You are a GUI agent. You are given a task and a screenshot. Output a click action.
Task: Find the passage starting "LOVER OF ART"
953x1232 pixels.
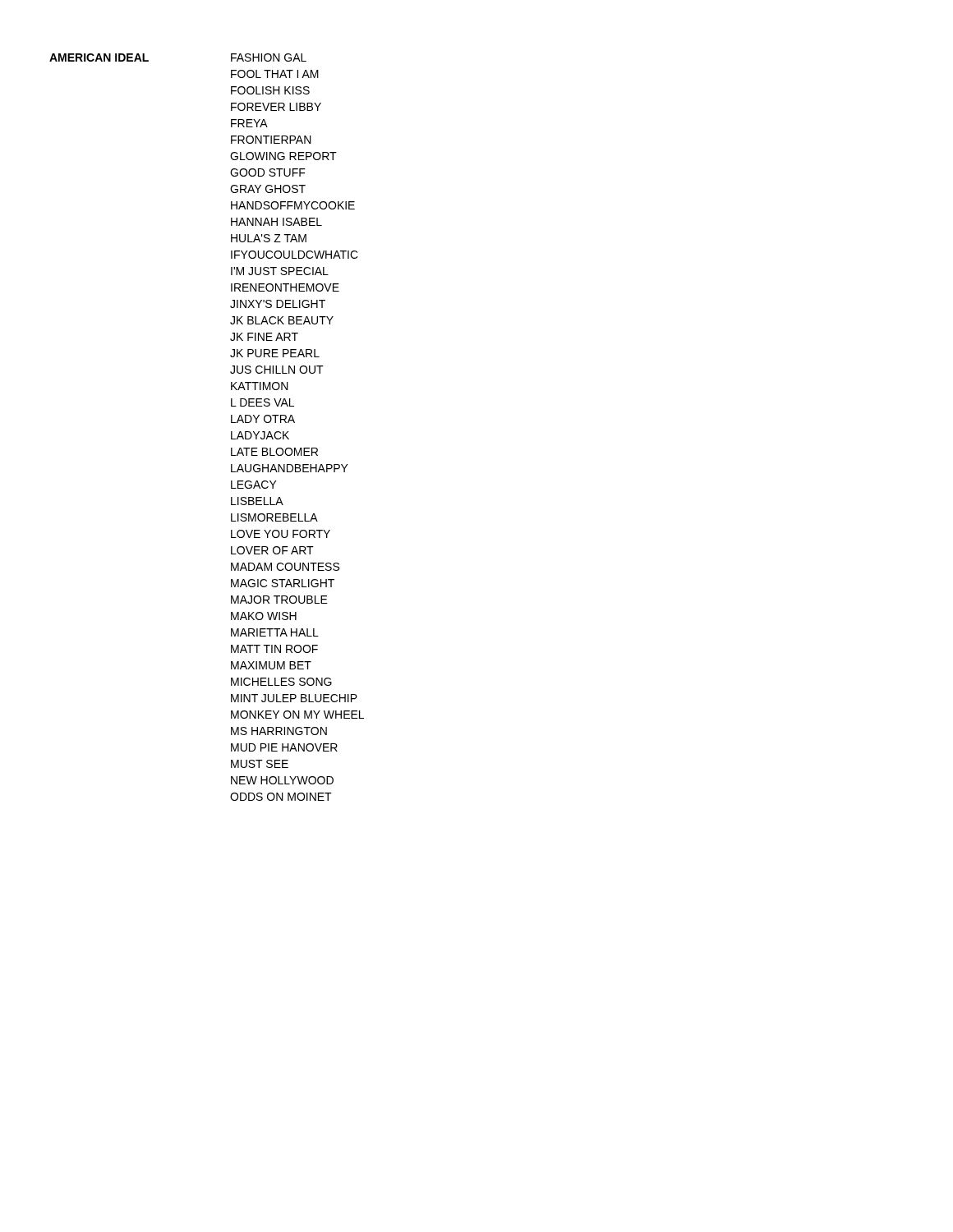[272, 550]
